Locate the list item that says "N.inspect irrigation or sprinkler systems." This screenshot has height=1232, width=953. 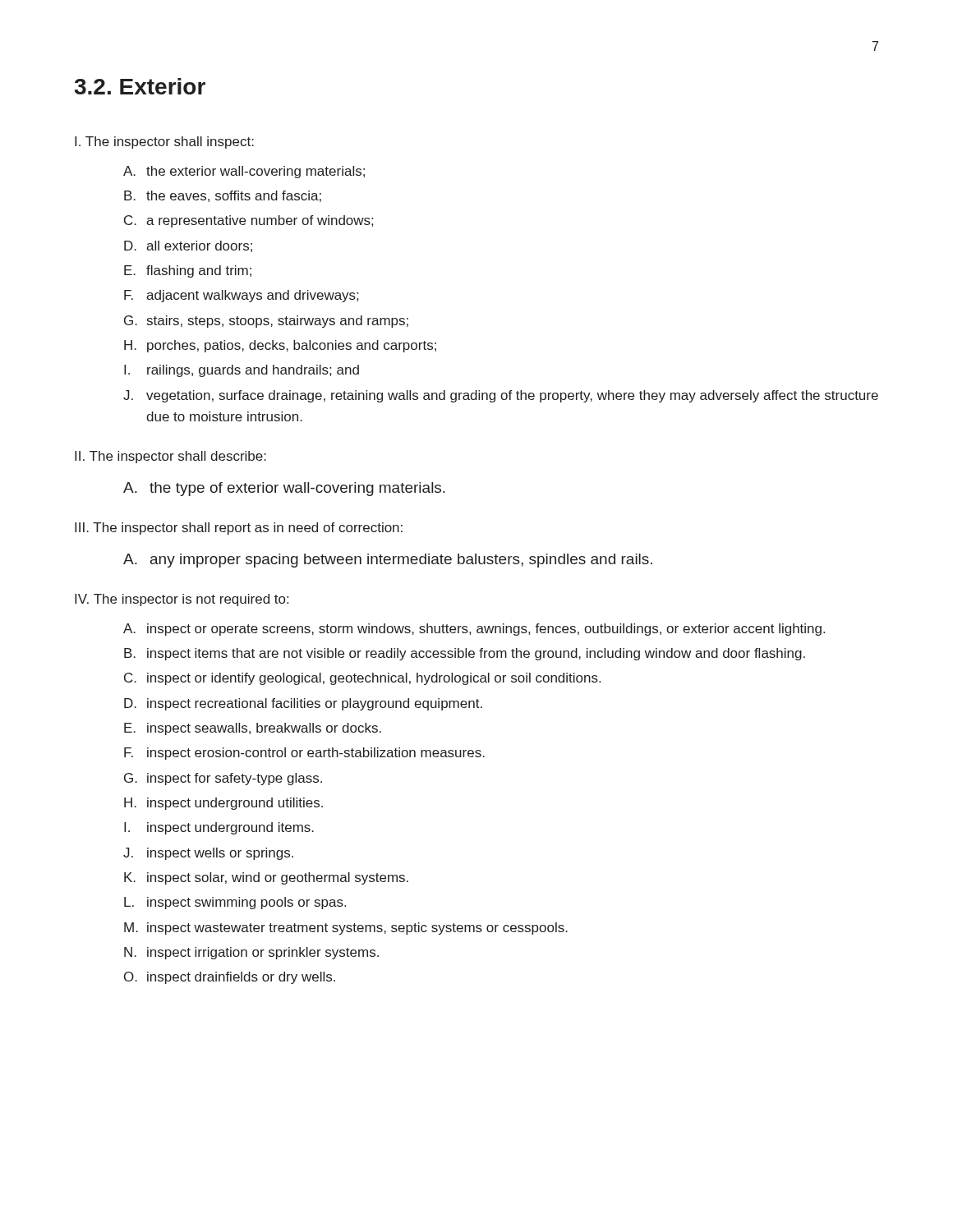pos(252,953)
